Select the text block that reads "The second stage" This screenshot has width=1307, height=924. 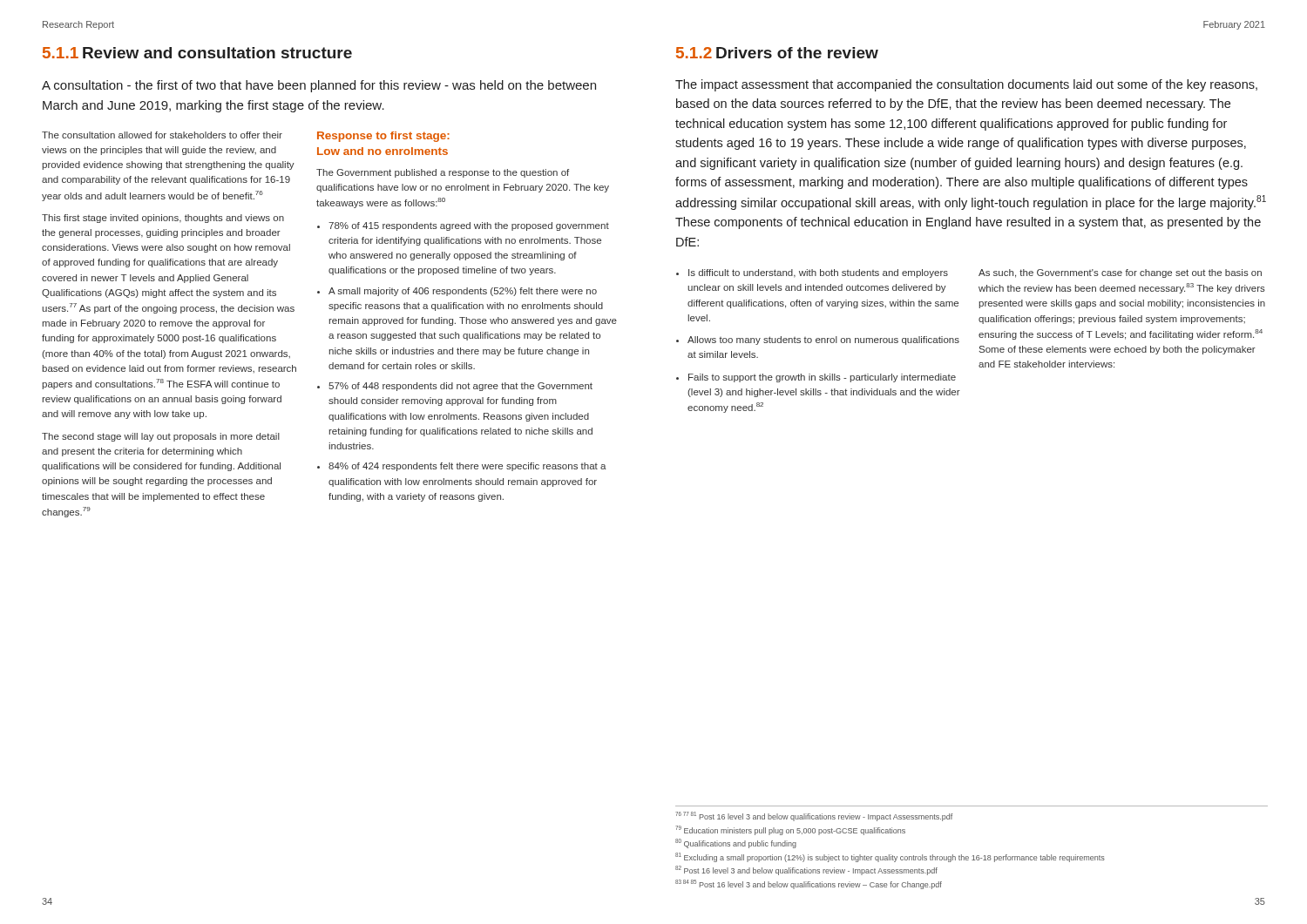(x=162, y=474)
